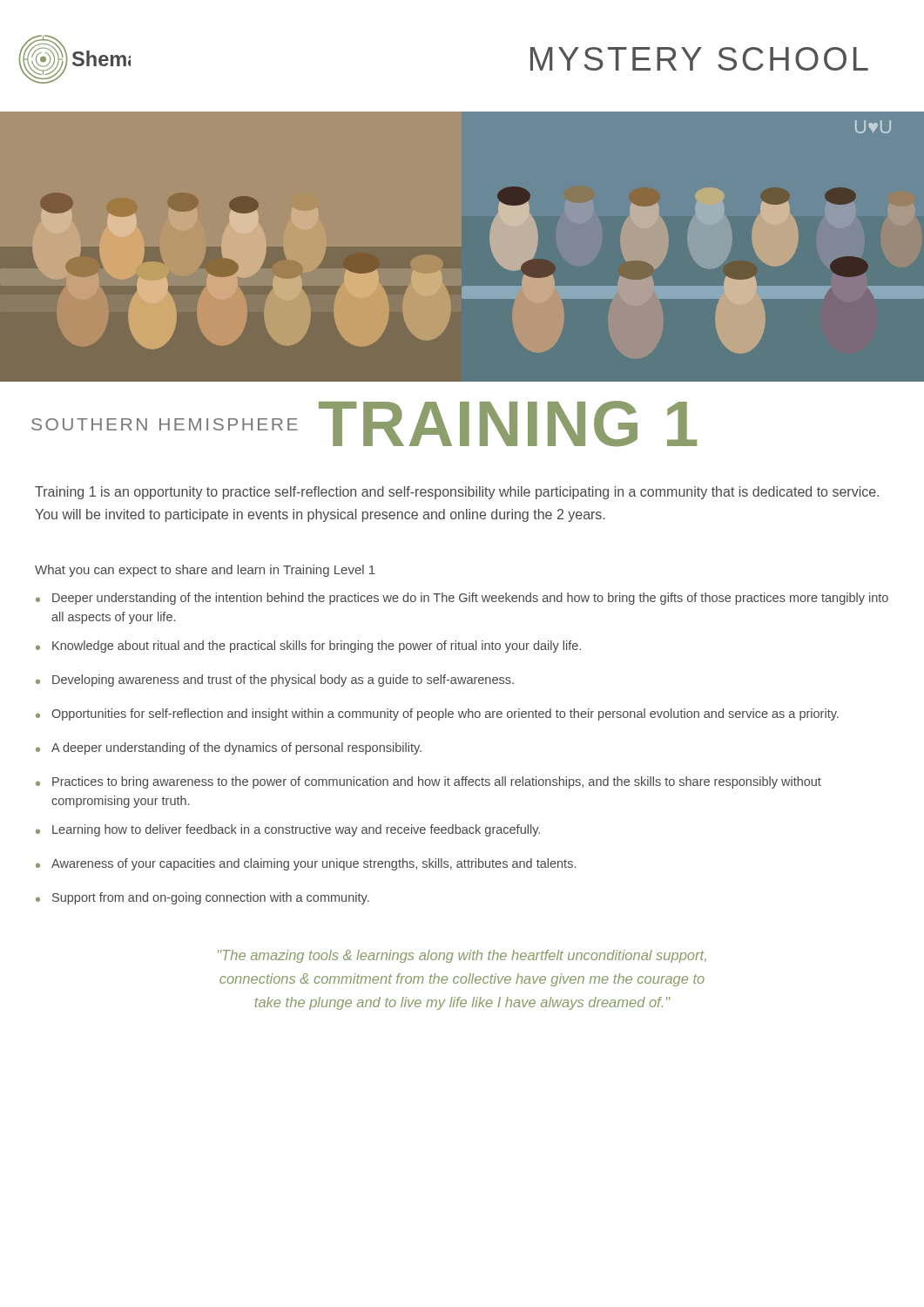924x1307 pixels.
Task: Locate the block starting "• Practices to"
Action: (462, 790)
